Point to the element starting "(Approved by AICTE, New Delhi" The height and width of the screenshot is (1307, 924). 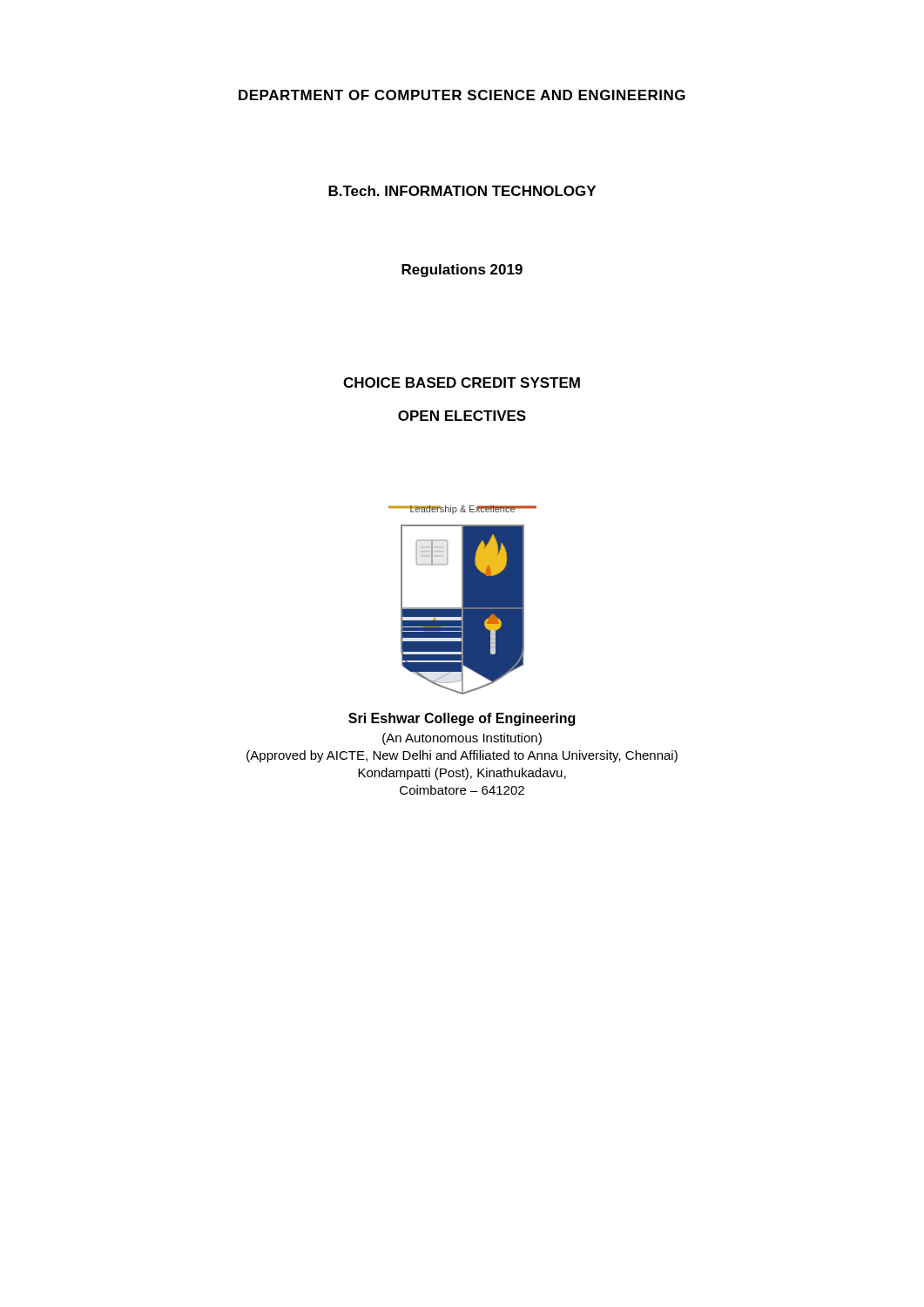coord(462,755)
